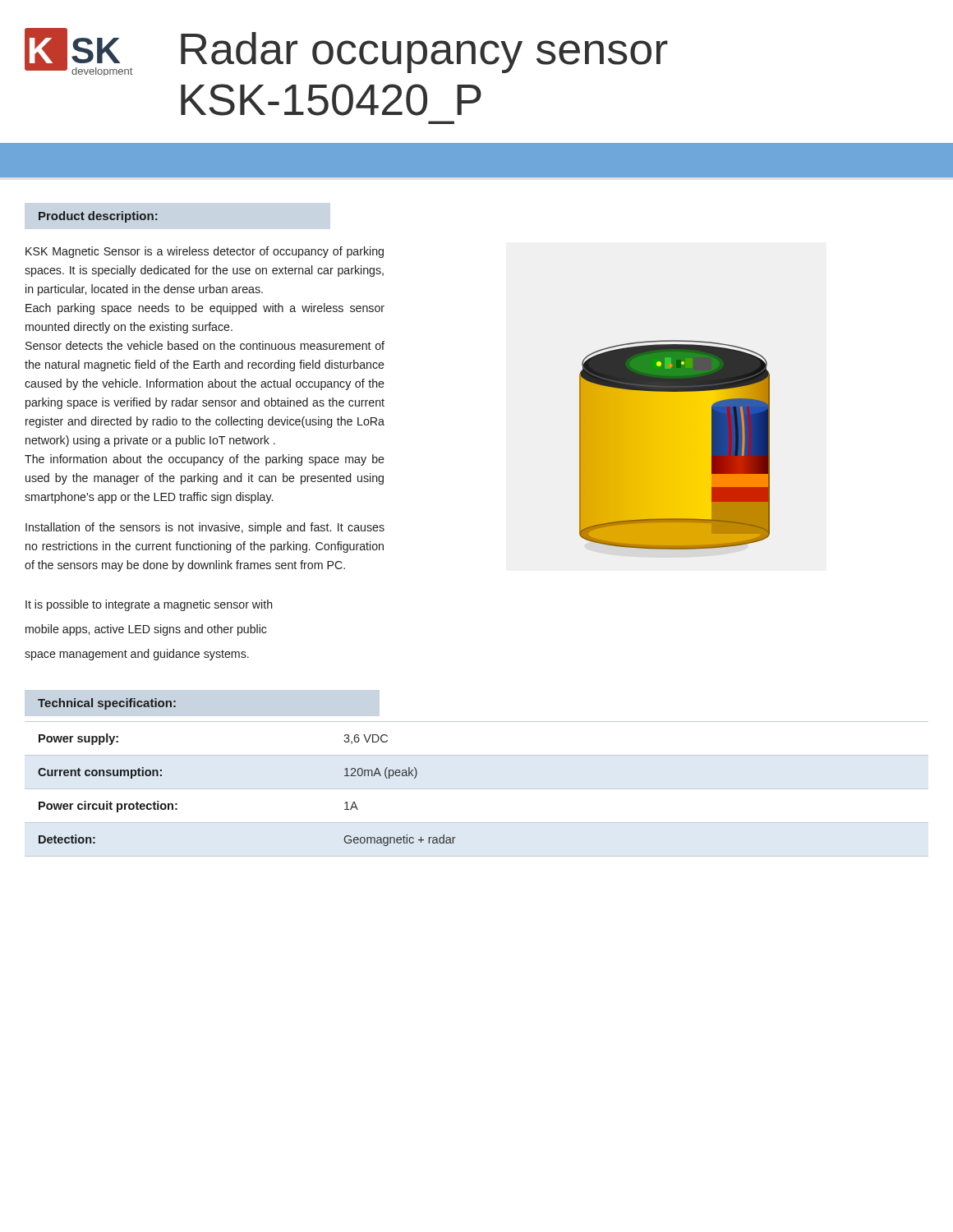This screenshot has width=953, height=1232.
Task: Where does it say "K SK development Radar occupancy sensor KSK-150420_P"?
Action: (346, 74)
